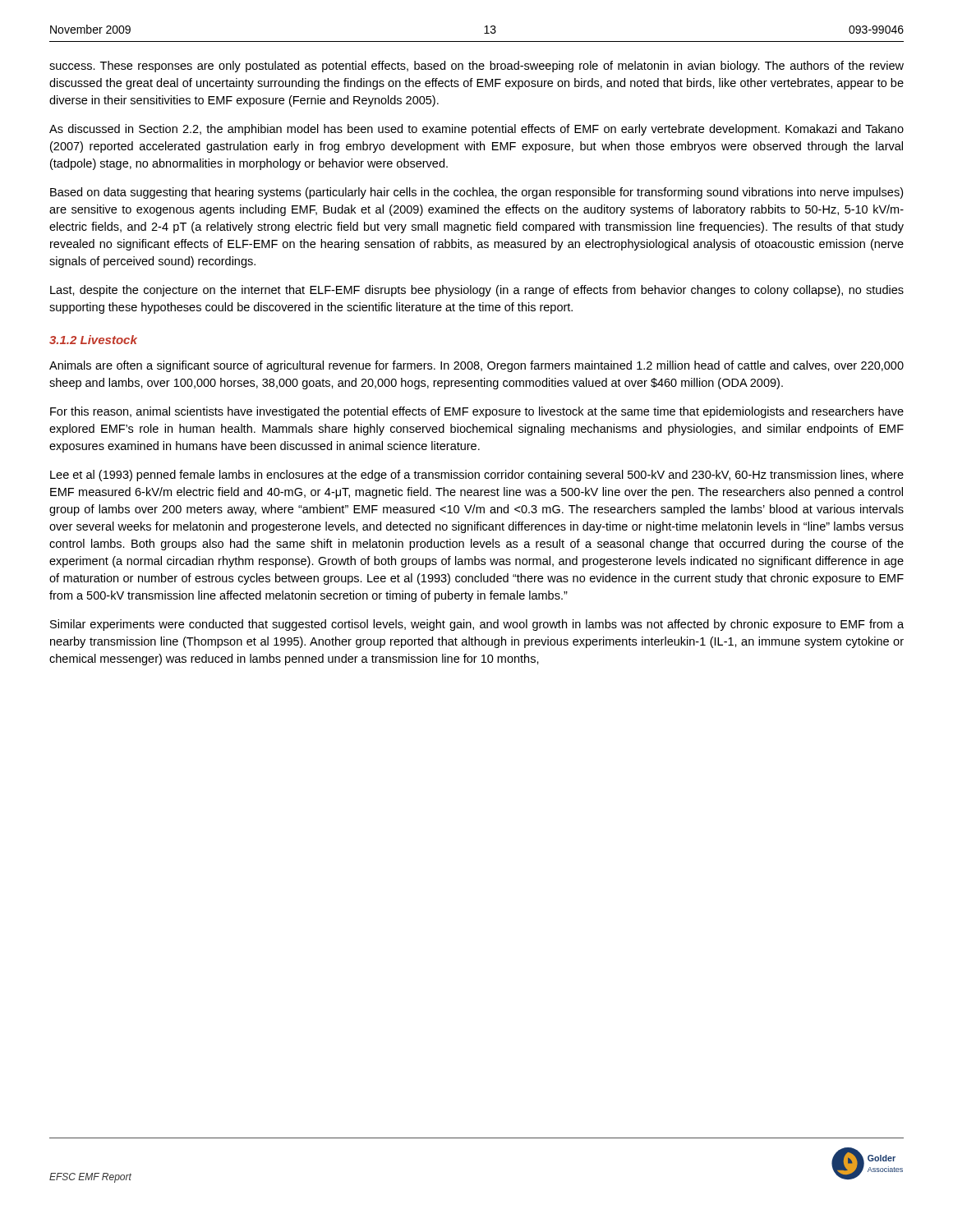Select the element starting "3.1.2 Livestock"
Screen dimensions: 1232x953
93,340
